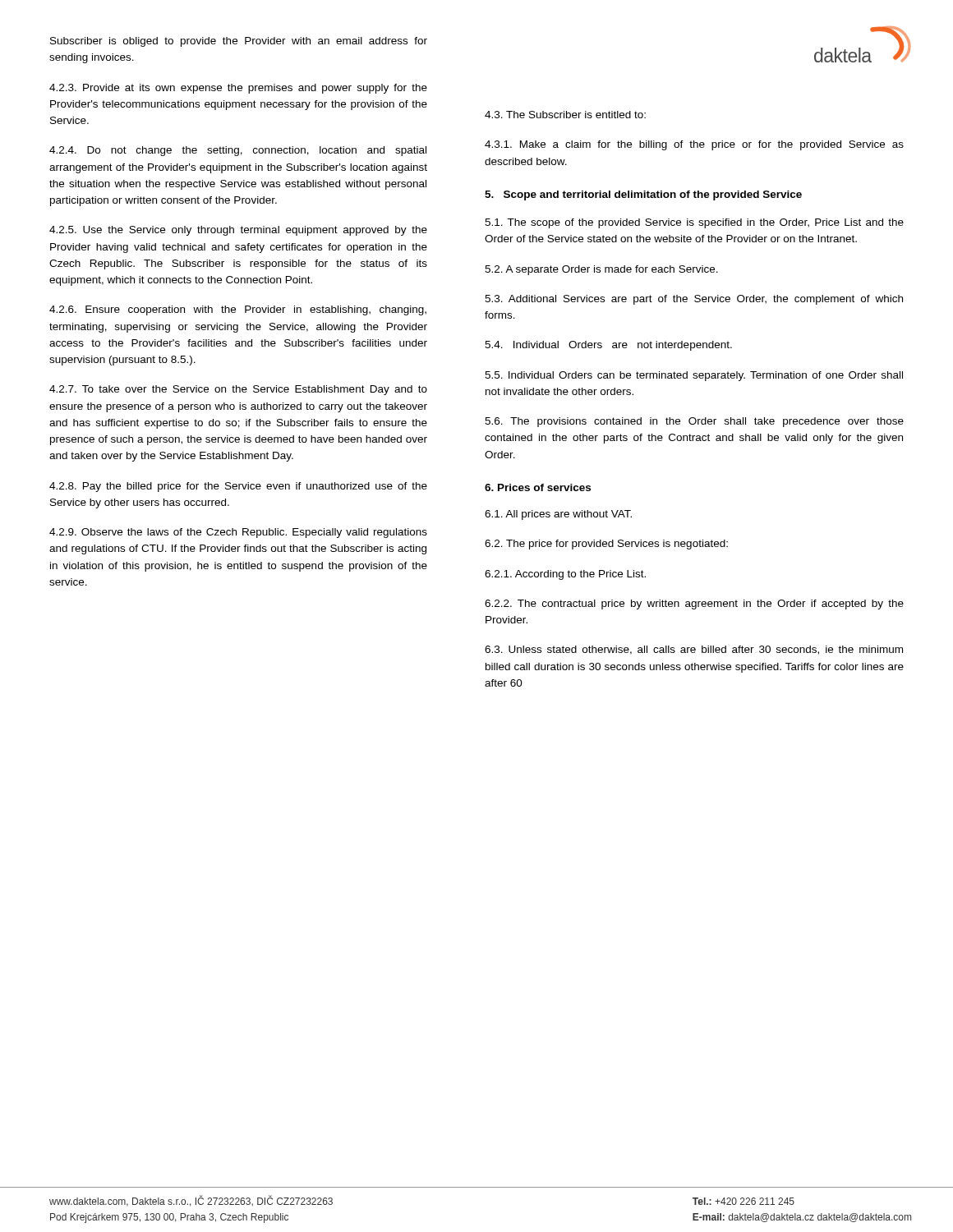The height and width of the screenshot is (1232, 953).
Task: Find the text block with the text "2.5. Use the"
Action: pyautogui.click(x=238, y=255)
